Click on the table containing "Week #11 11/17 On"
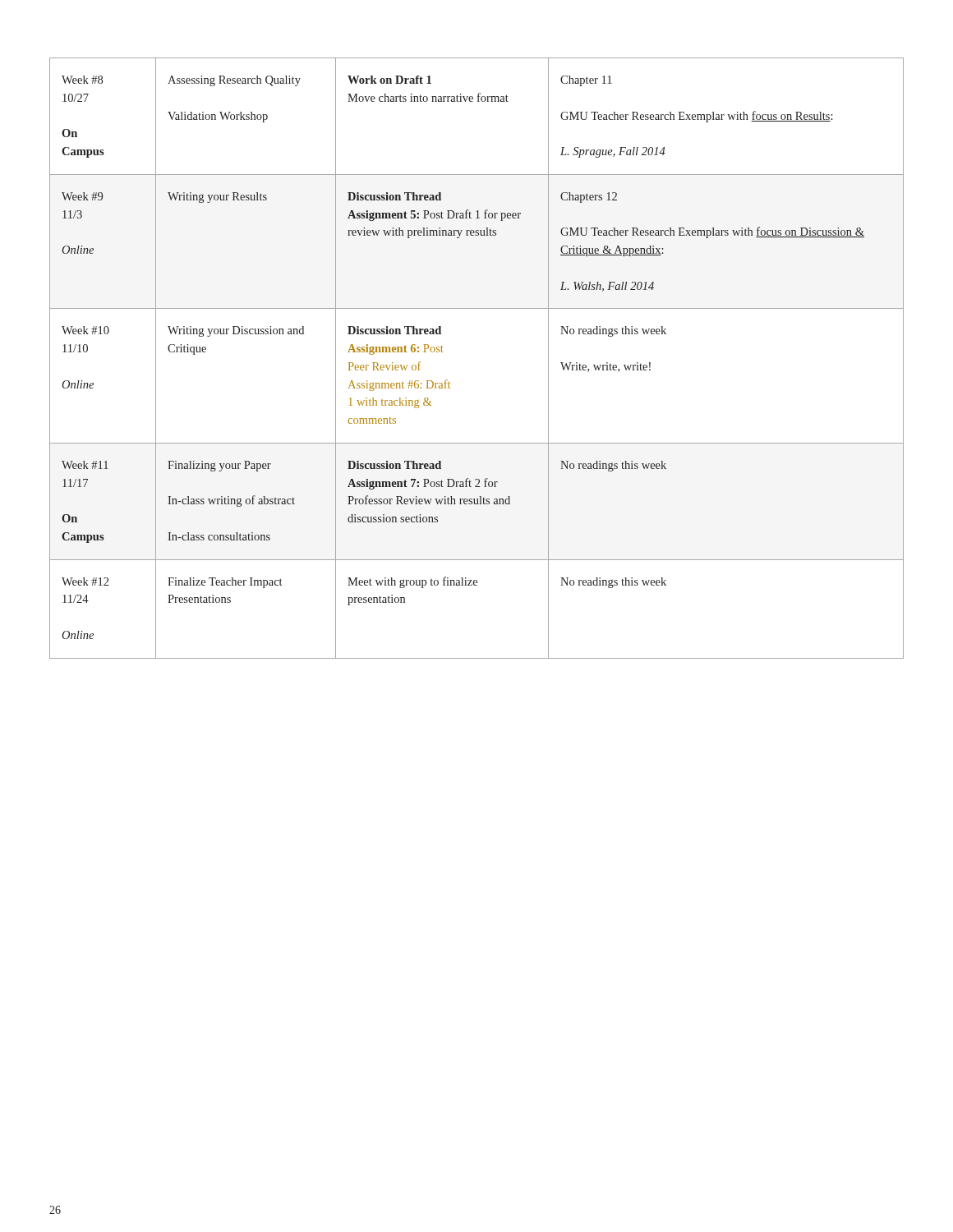This screenshot has height=1232, width=953. (x=476, y=358)
